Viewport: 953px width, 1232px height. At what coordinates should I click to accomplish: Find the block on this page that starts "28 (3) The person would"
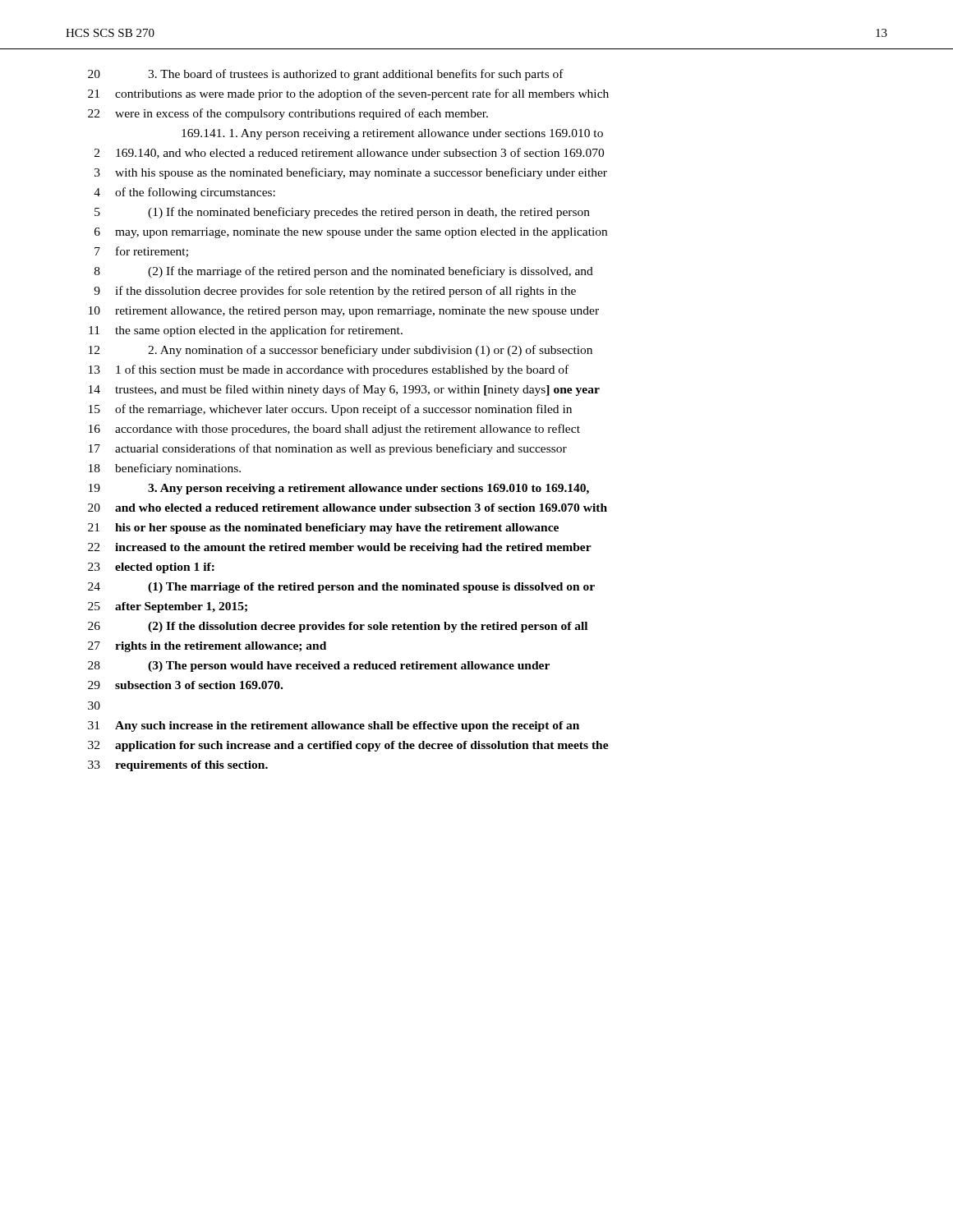point(476,676)
